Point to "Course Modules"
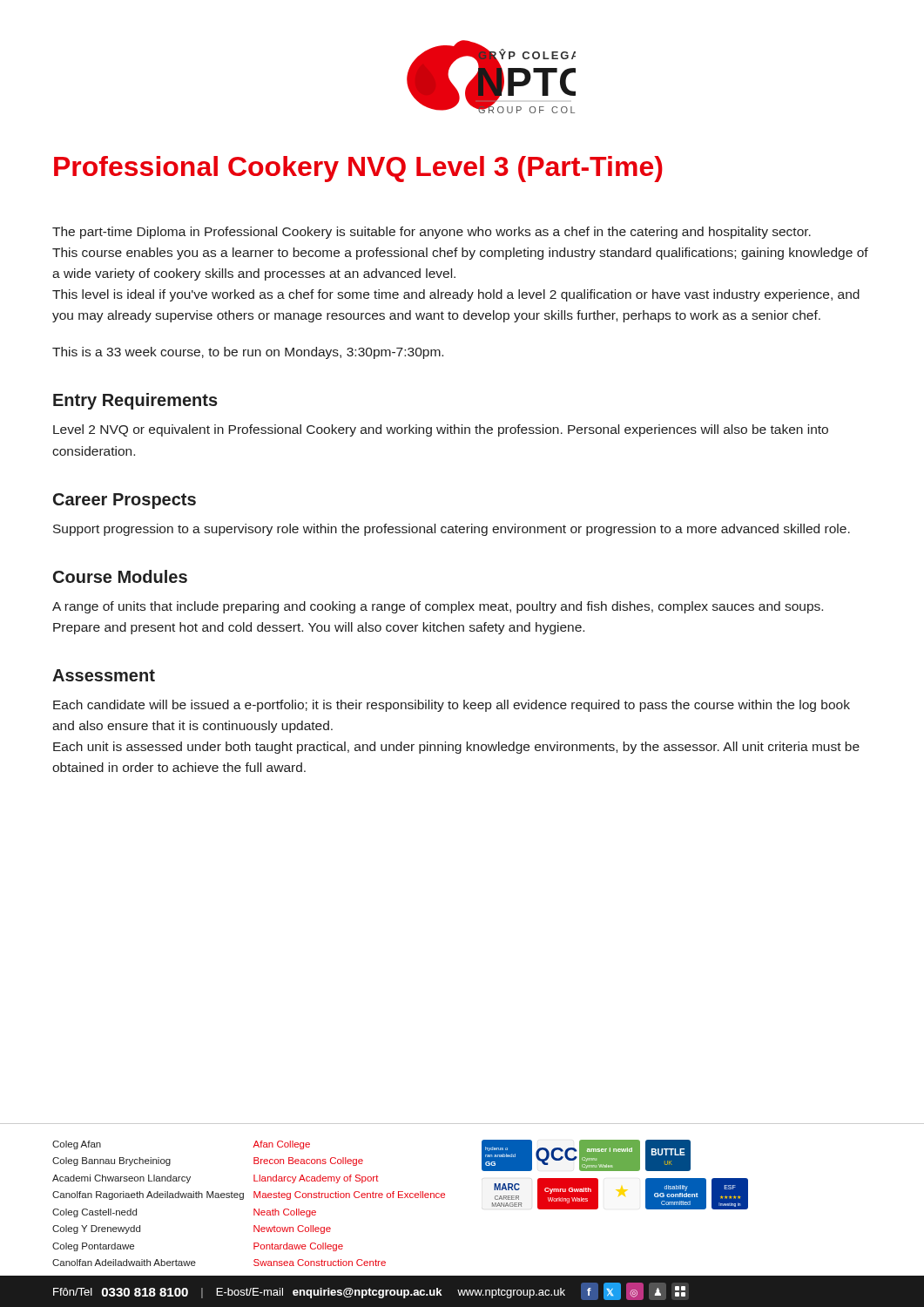 120,576
